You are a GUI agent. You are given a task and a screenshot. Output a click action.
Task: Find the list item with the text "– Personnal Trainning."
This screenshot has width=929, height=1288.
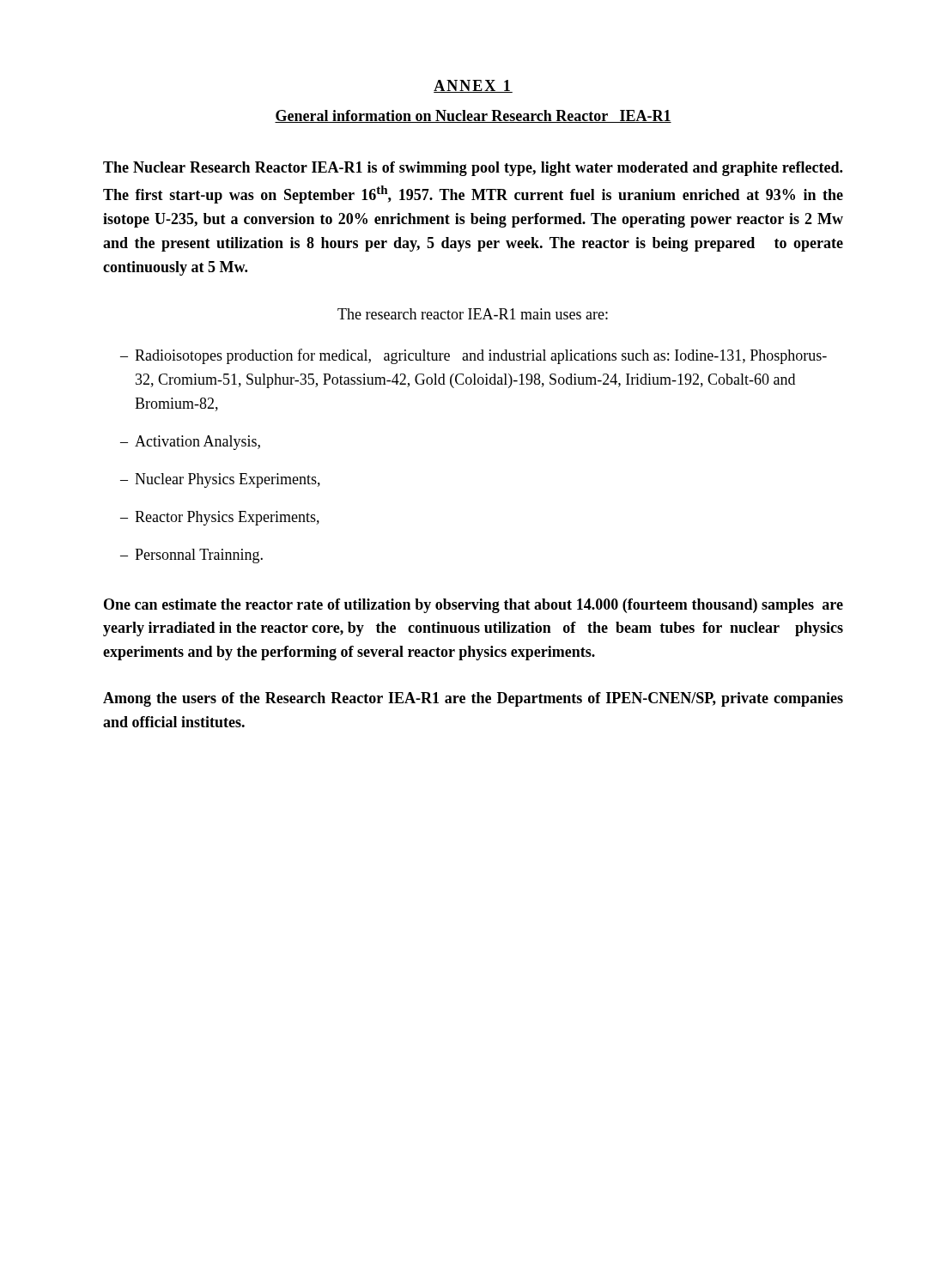coord(192,555)
